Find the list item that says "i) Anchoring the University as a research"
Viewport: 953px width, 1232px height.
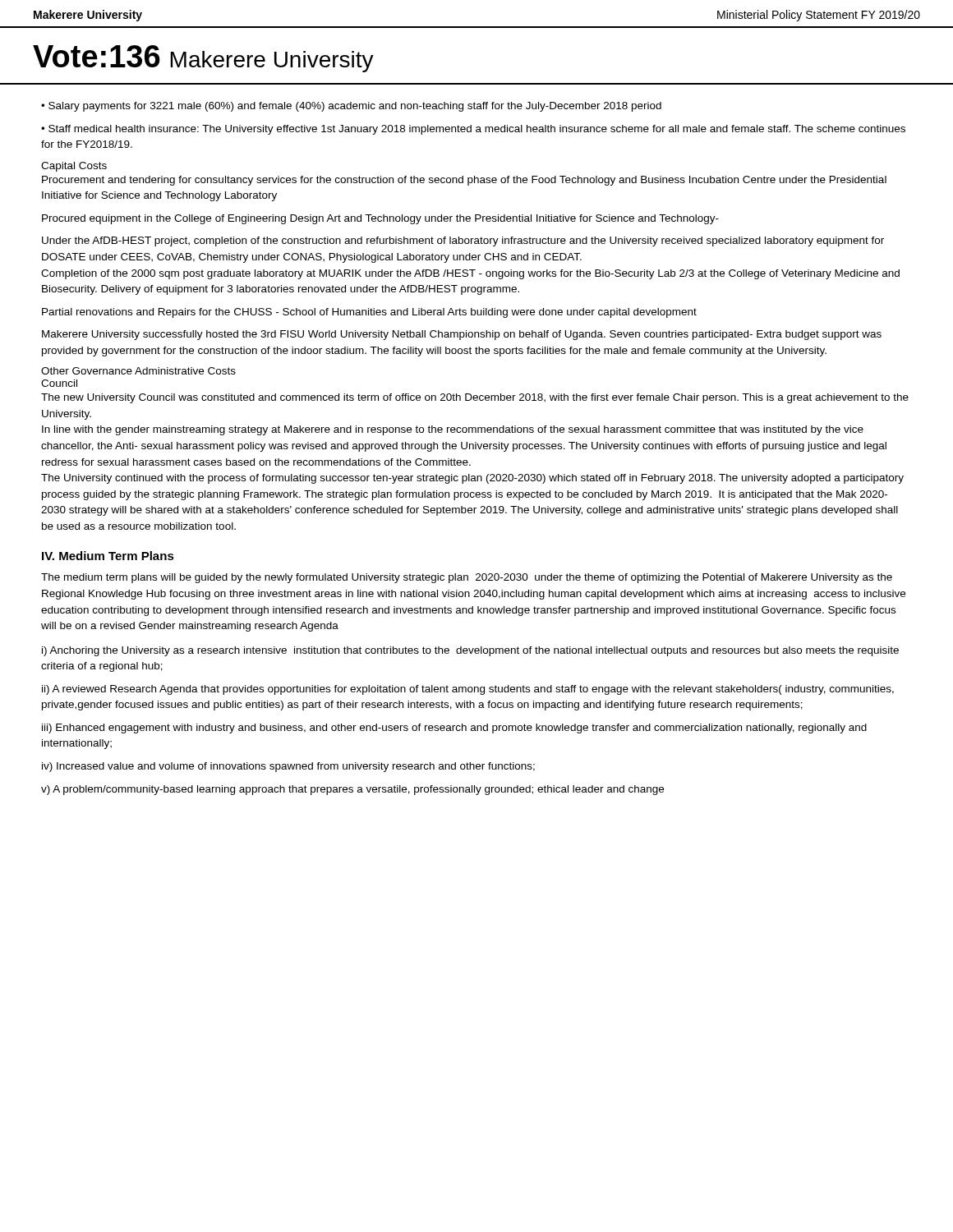(470, 658)
